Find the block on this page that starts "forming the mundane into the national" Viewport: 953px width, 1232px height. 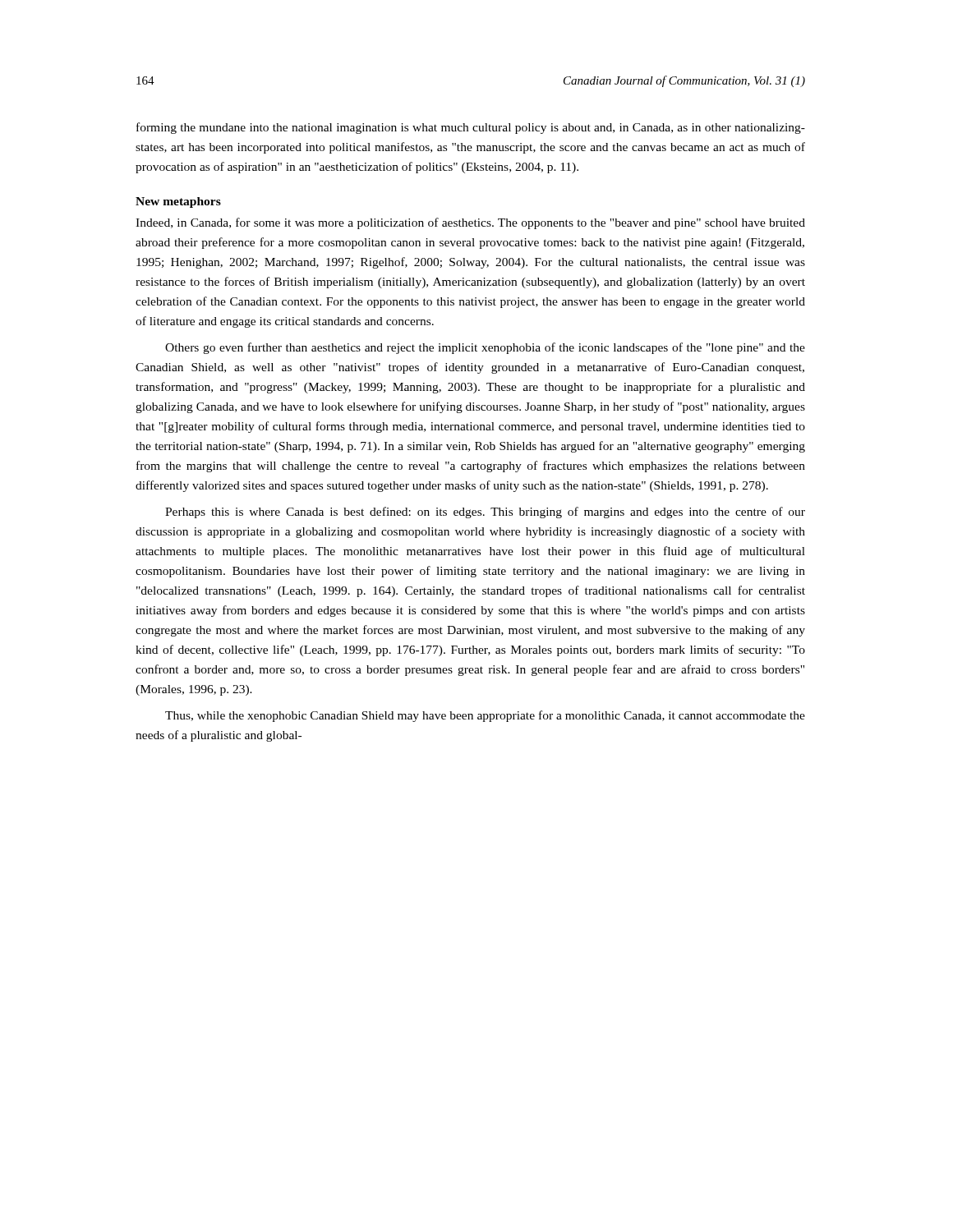[x=470, y=147]
